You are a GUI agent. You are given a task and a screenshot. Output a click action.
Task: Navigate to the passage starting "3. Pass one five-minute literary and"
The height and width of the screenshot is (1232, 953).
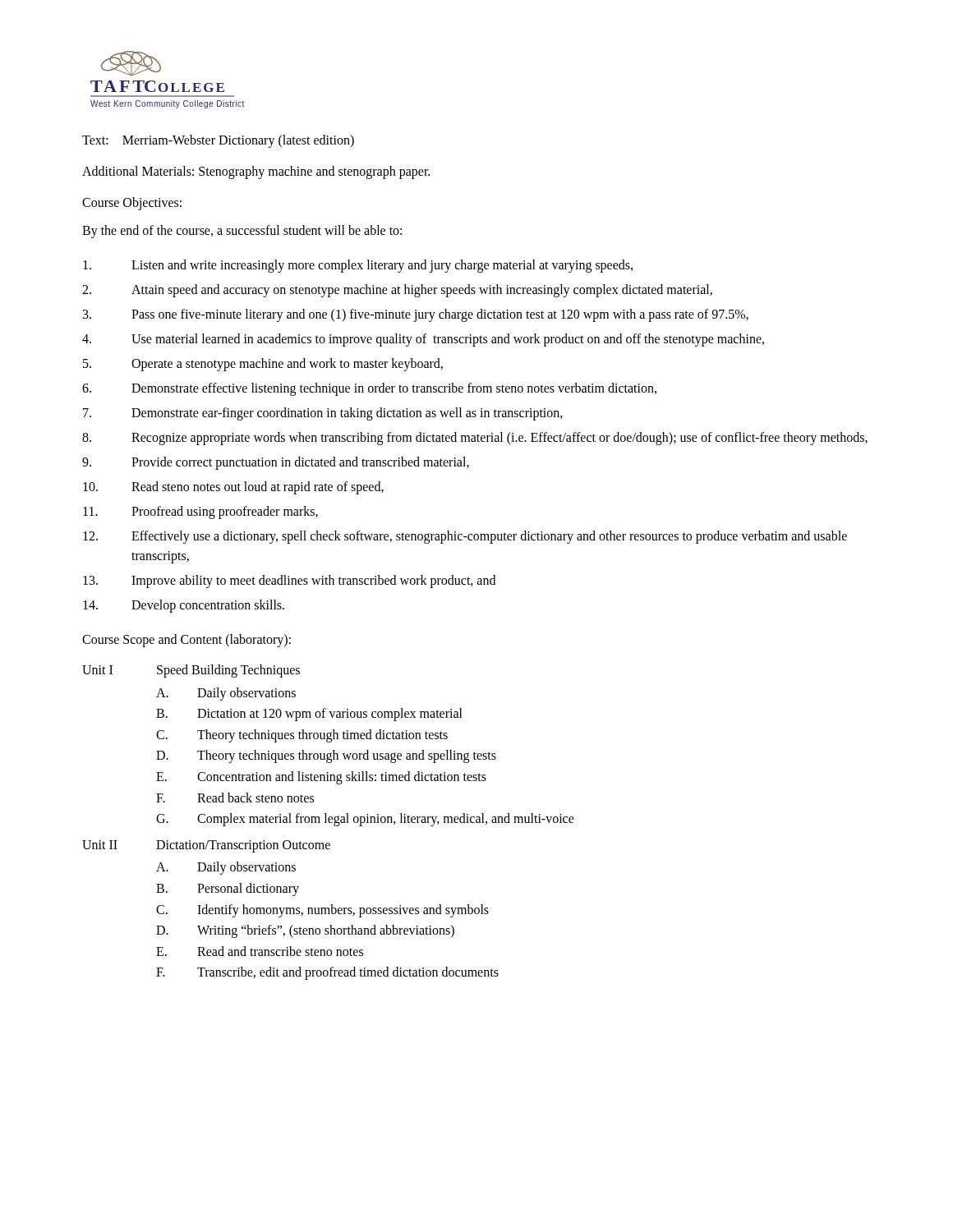coord(476,315)
